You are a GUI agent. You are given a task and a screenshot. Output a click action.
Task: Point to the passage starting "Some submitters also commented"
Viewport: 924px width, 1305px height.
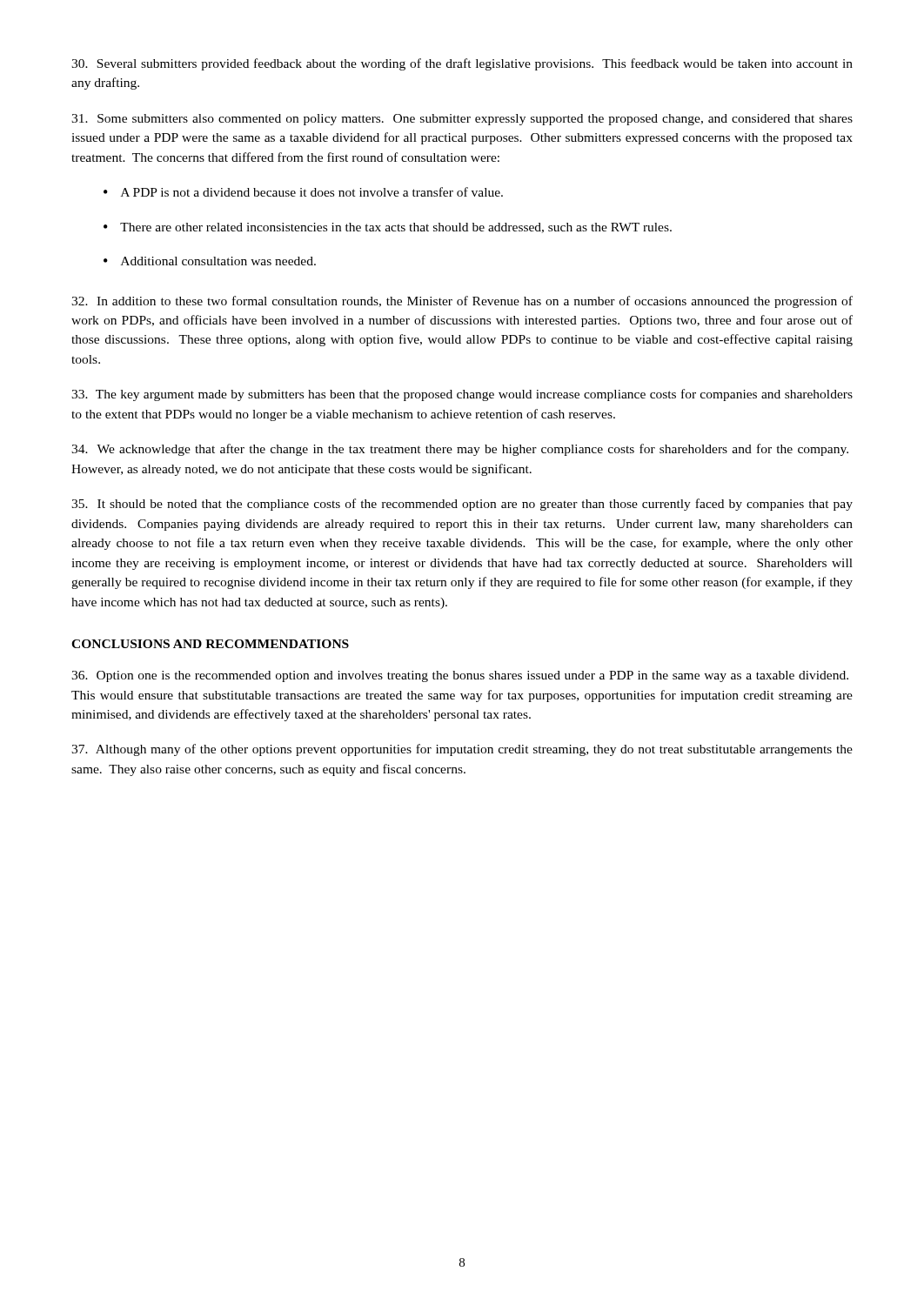[x=462, y=137]
